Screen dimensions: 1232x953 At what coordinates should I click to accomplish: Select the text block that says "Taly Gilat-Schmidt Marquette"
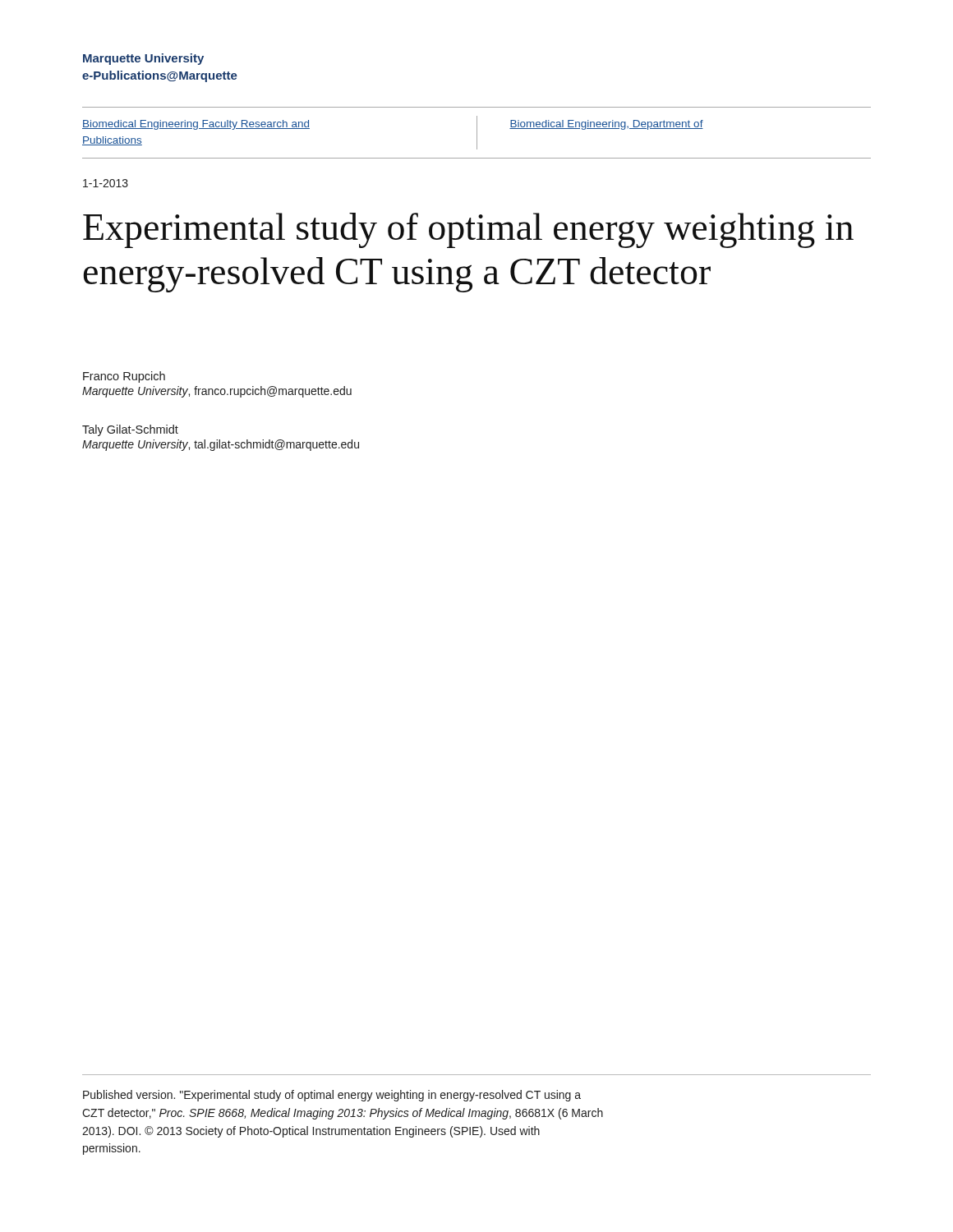click(221, 437)
